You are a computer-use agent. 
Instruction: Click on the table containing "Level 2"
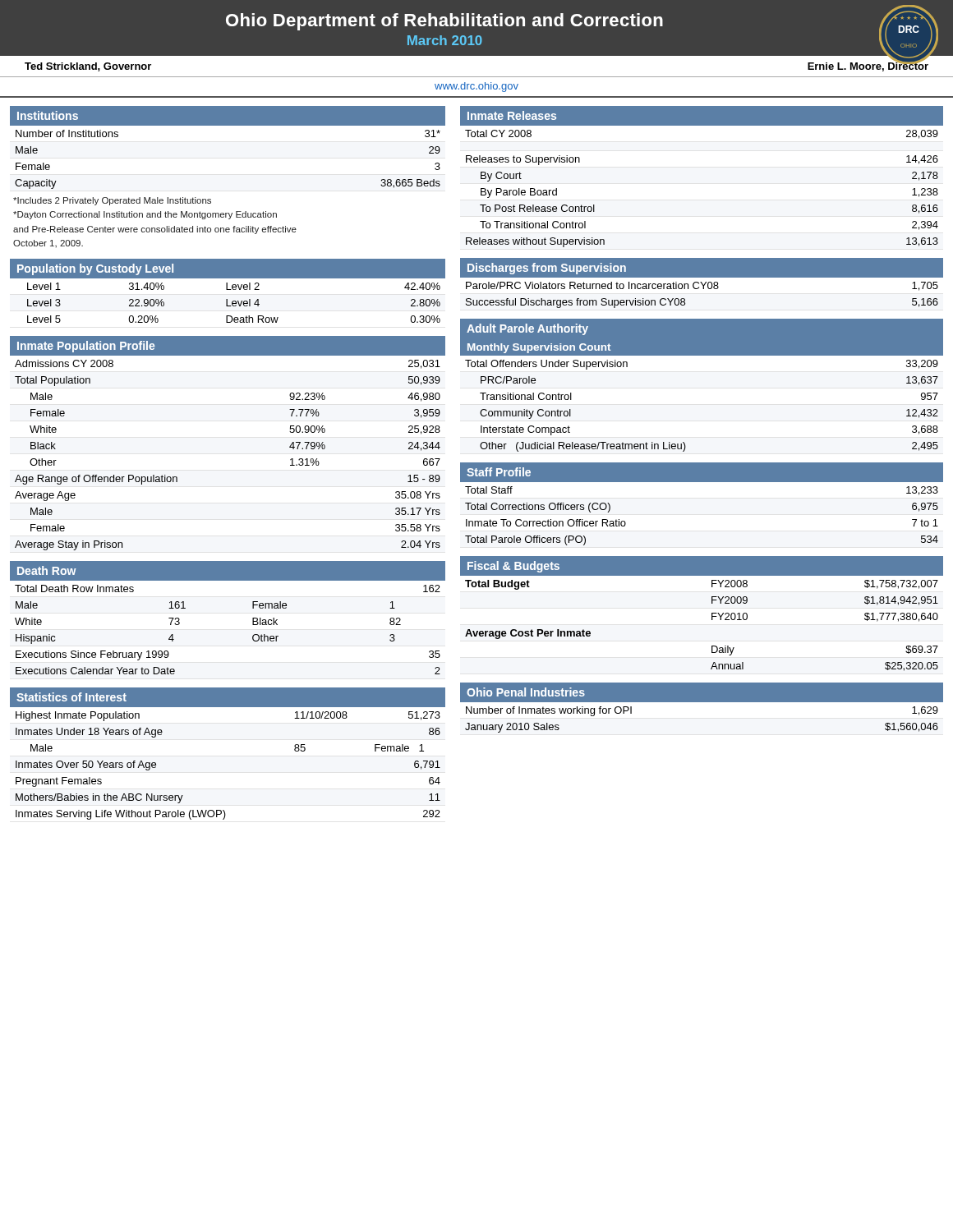click(228, 303)
